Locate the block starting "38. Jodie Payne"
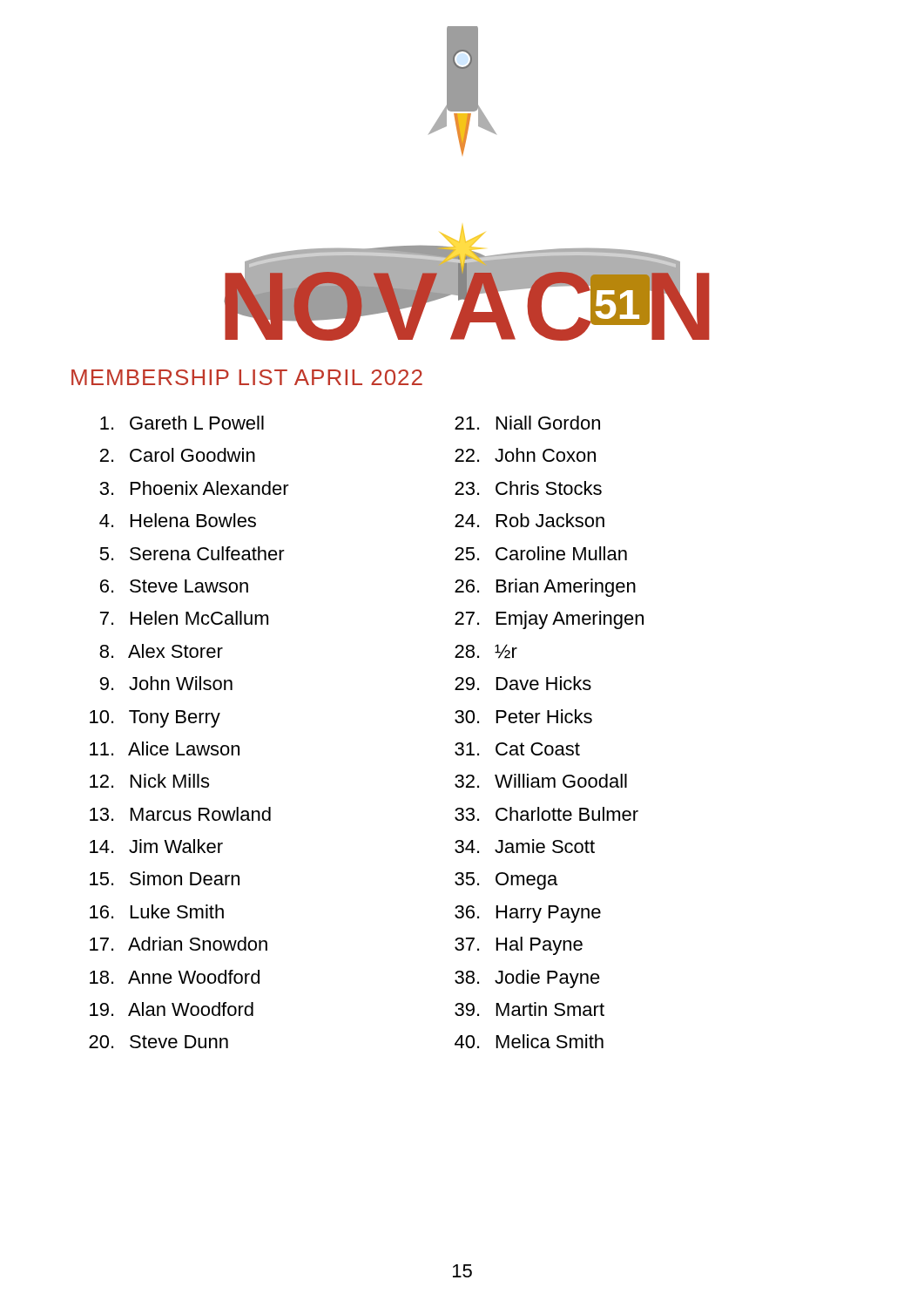Viewport: 924px width, 1307px height. click(x=522, y=977)
